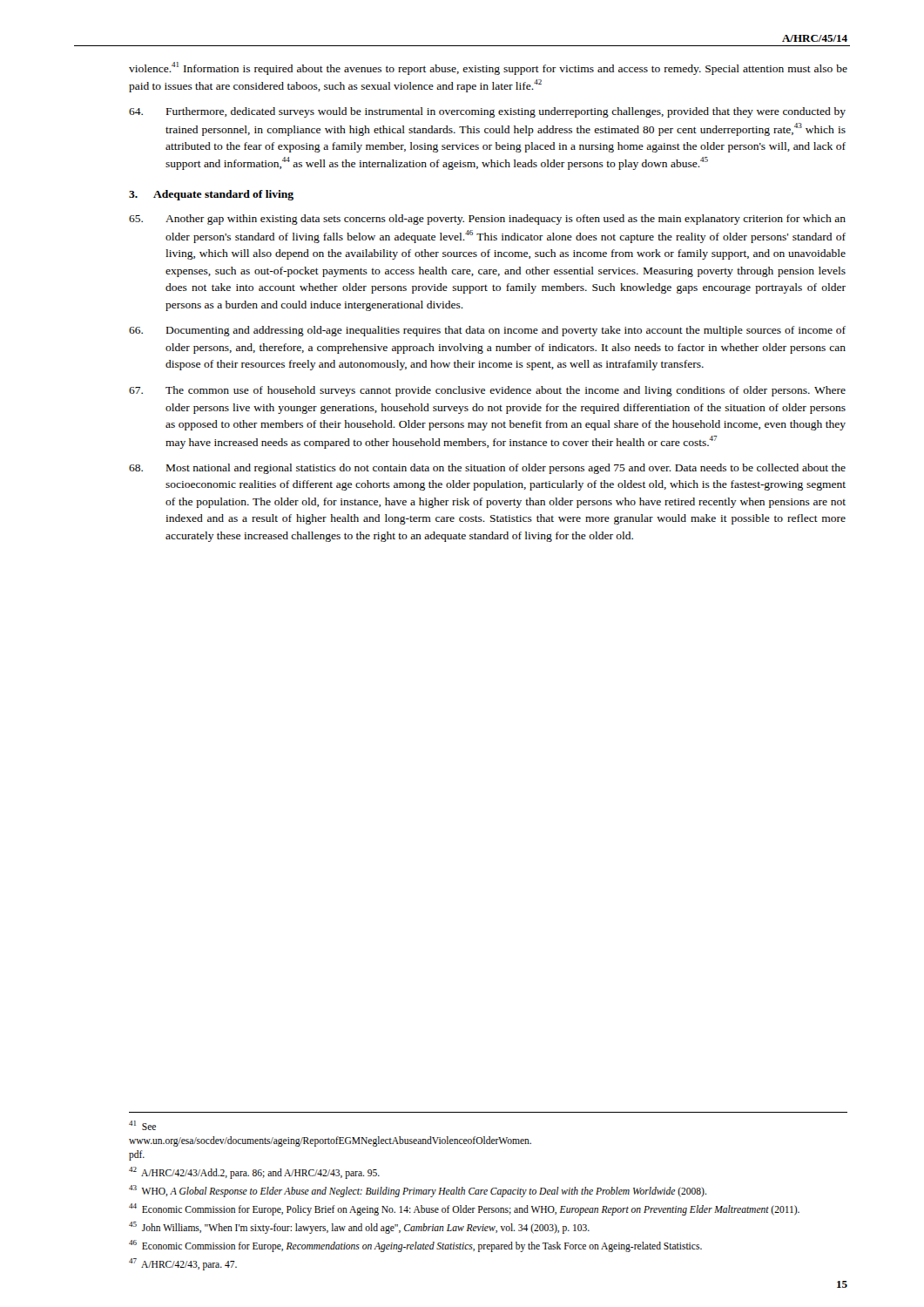Image resolution: width=924 pixels, height=1307 pixels.
Task: Locate the block of text that opens with "Most national and regional statistics do not"
Action: (x=488, y=501)
